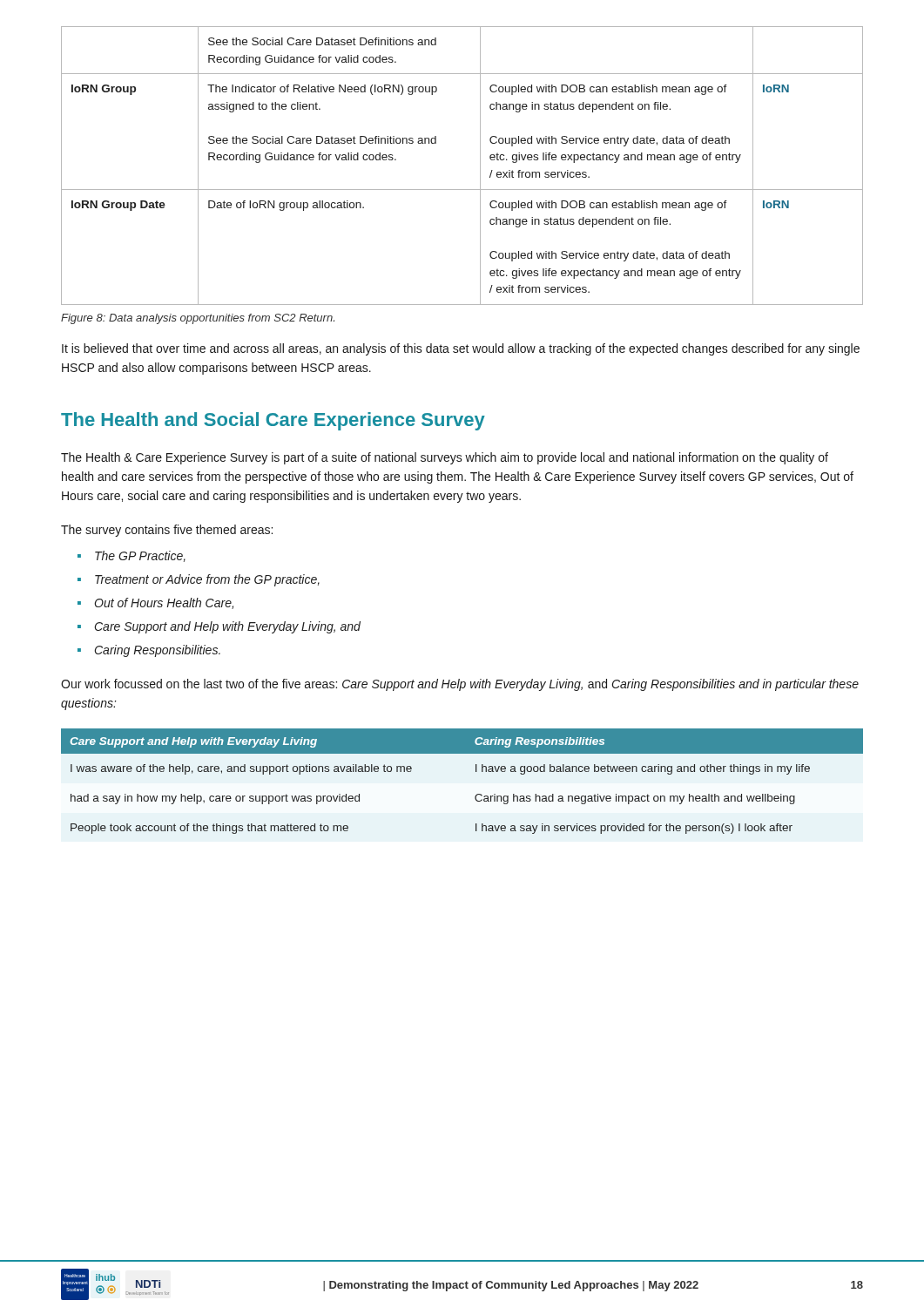Where does it say "▪ Treatment or Advice from the GP practice,"?
Viewport: 924px width, 1307px height.
pos(199,580)
